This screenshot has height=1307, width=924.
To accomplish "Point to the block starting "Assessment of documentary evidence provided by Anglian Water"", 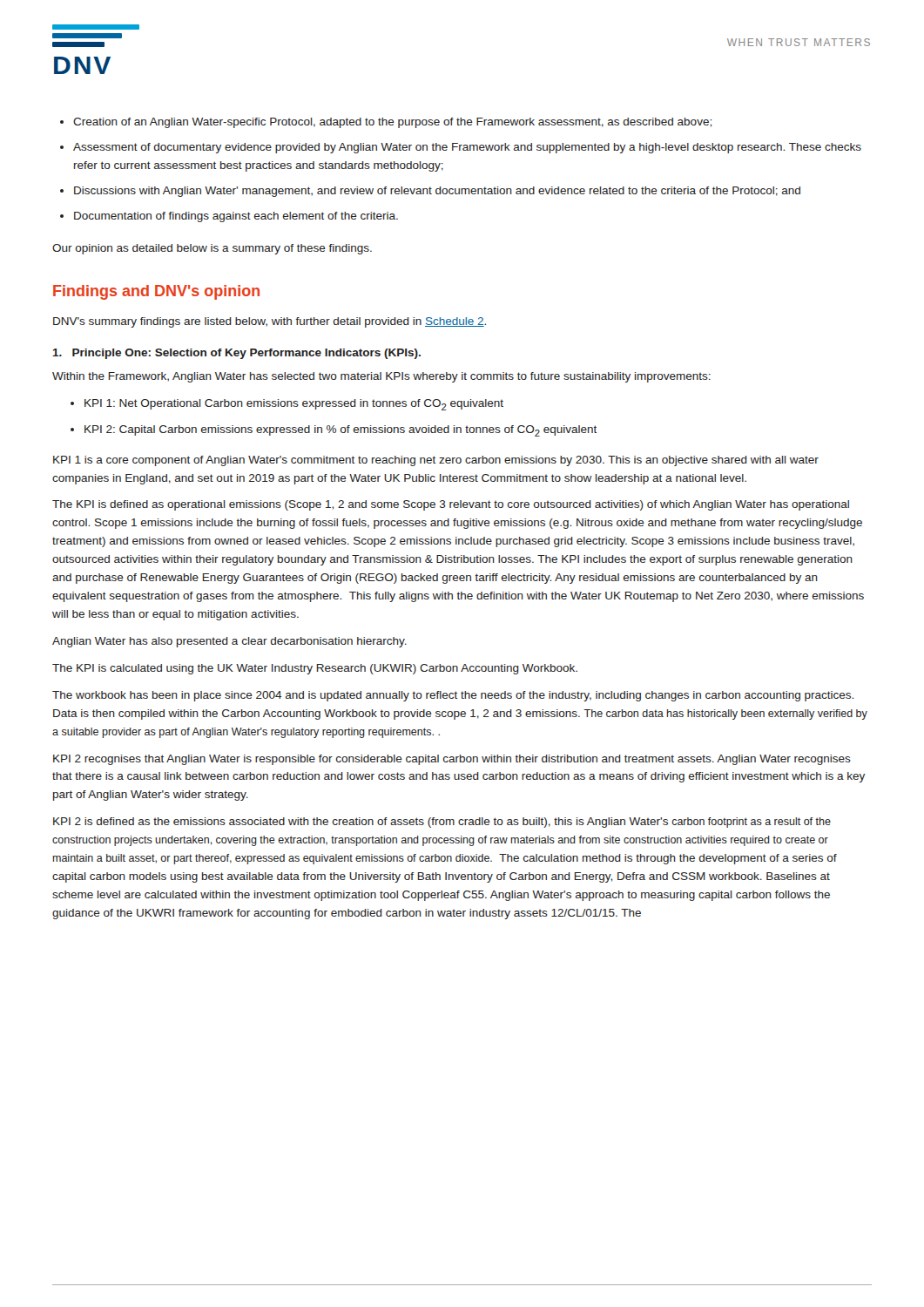I will 467,156.
